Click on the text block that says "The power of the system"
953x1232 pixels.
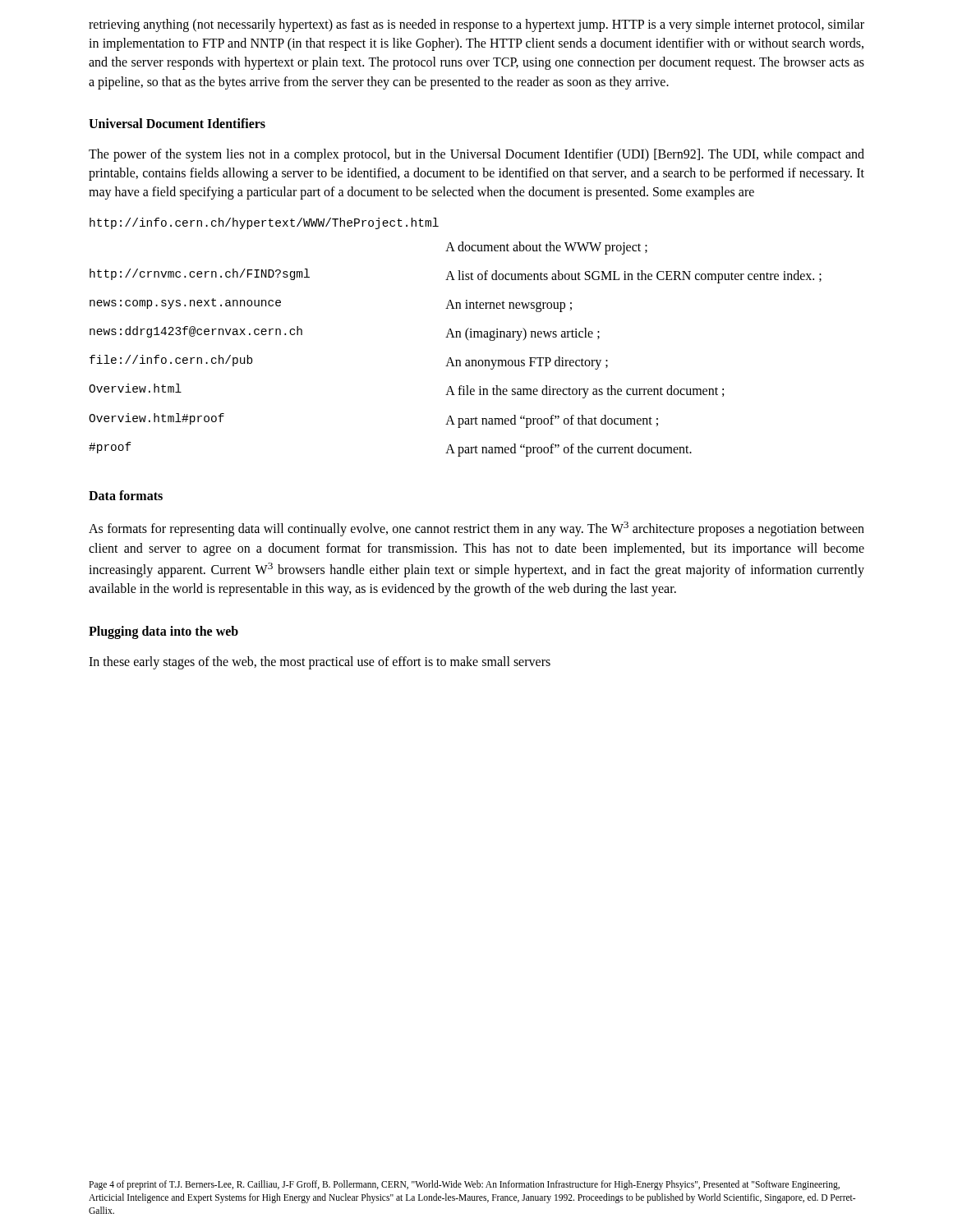coord(476,173)
